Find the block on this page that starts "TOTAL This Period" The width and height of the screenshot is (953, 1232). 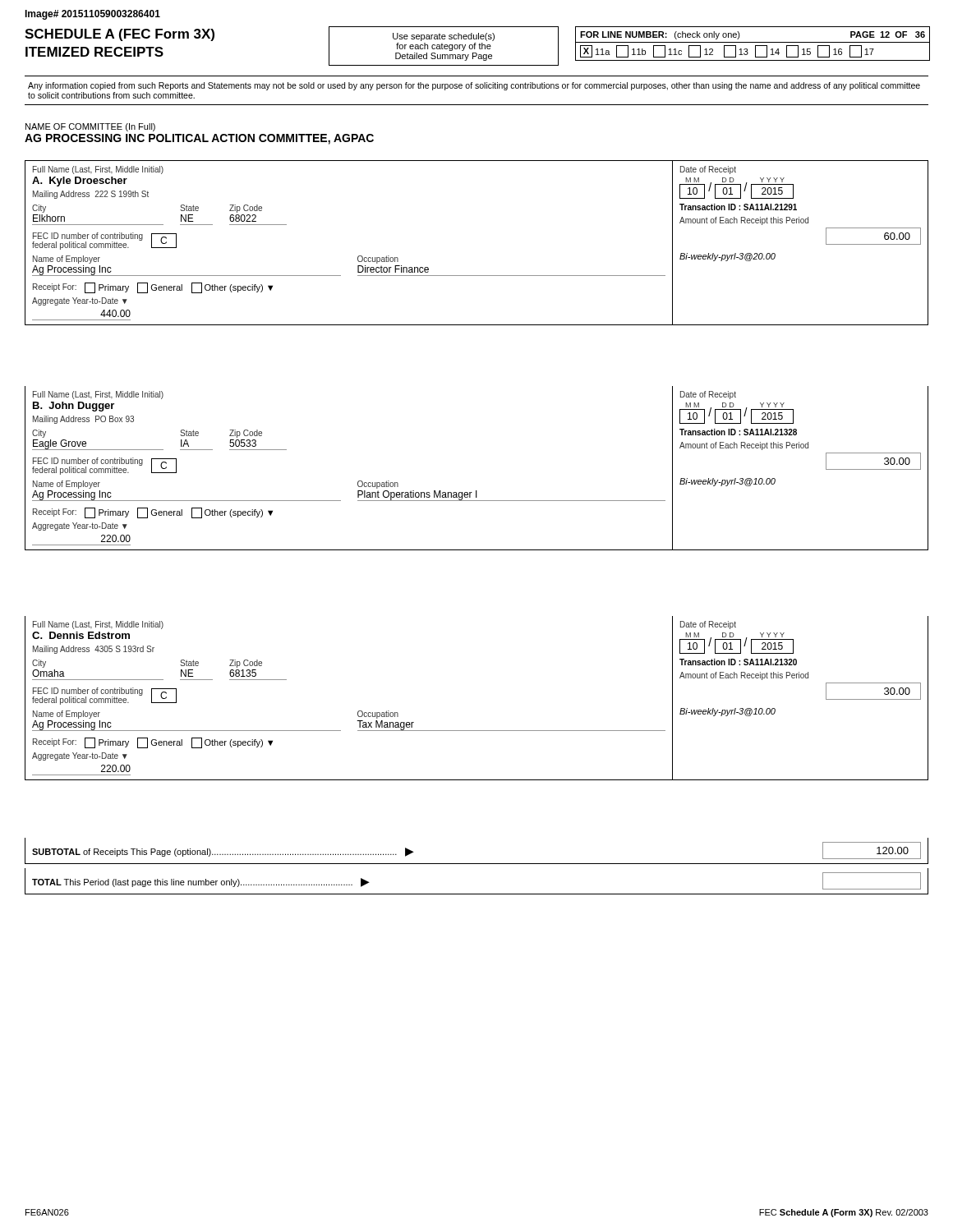(236, 881)
